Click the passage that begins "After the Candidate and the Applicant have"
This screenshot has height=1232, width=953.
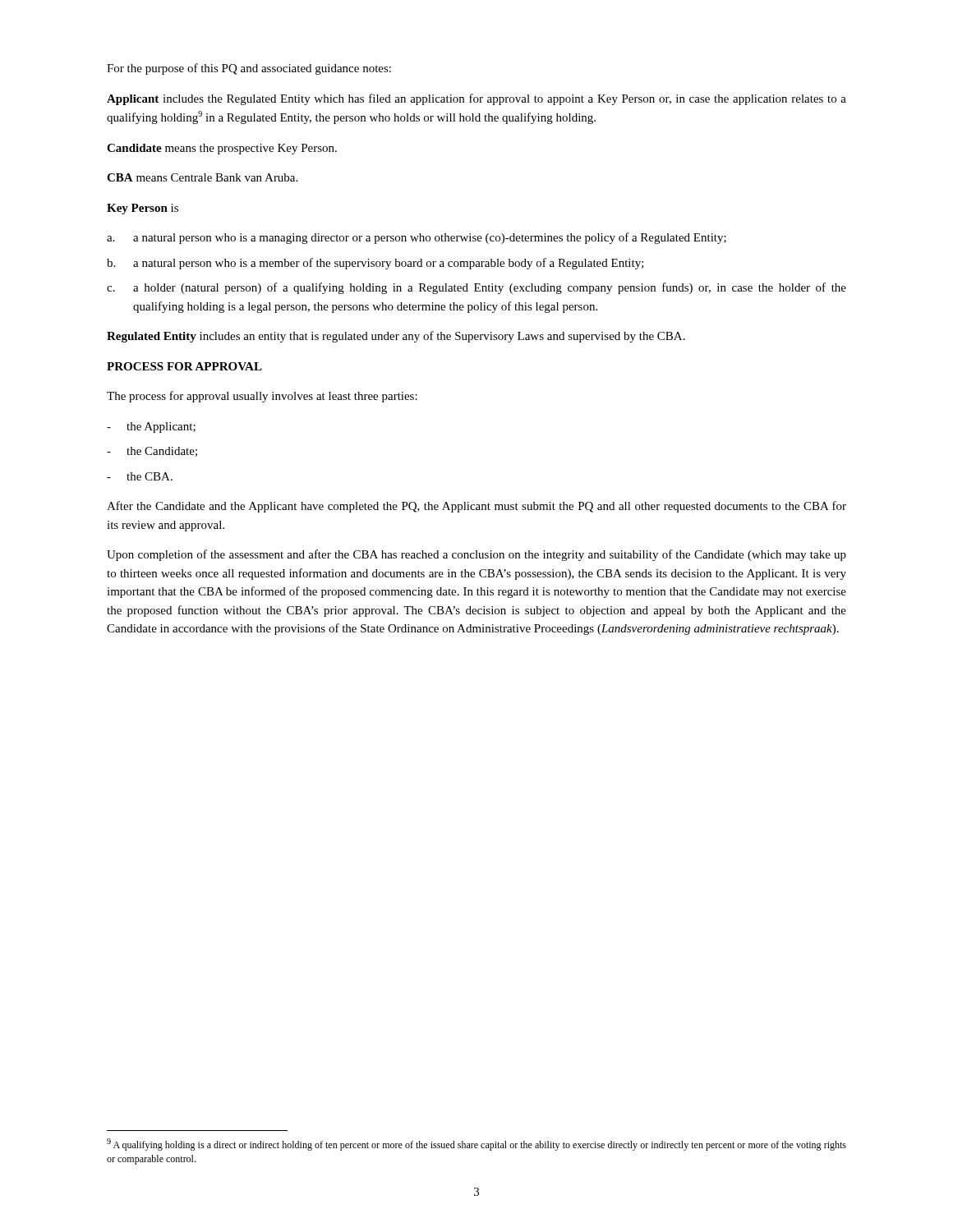(476, 515)
